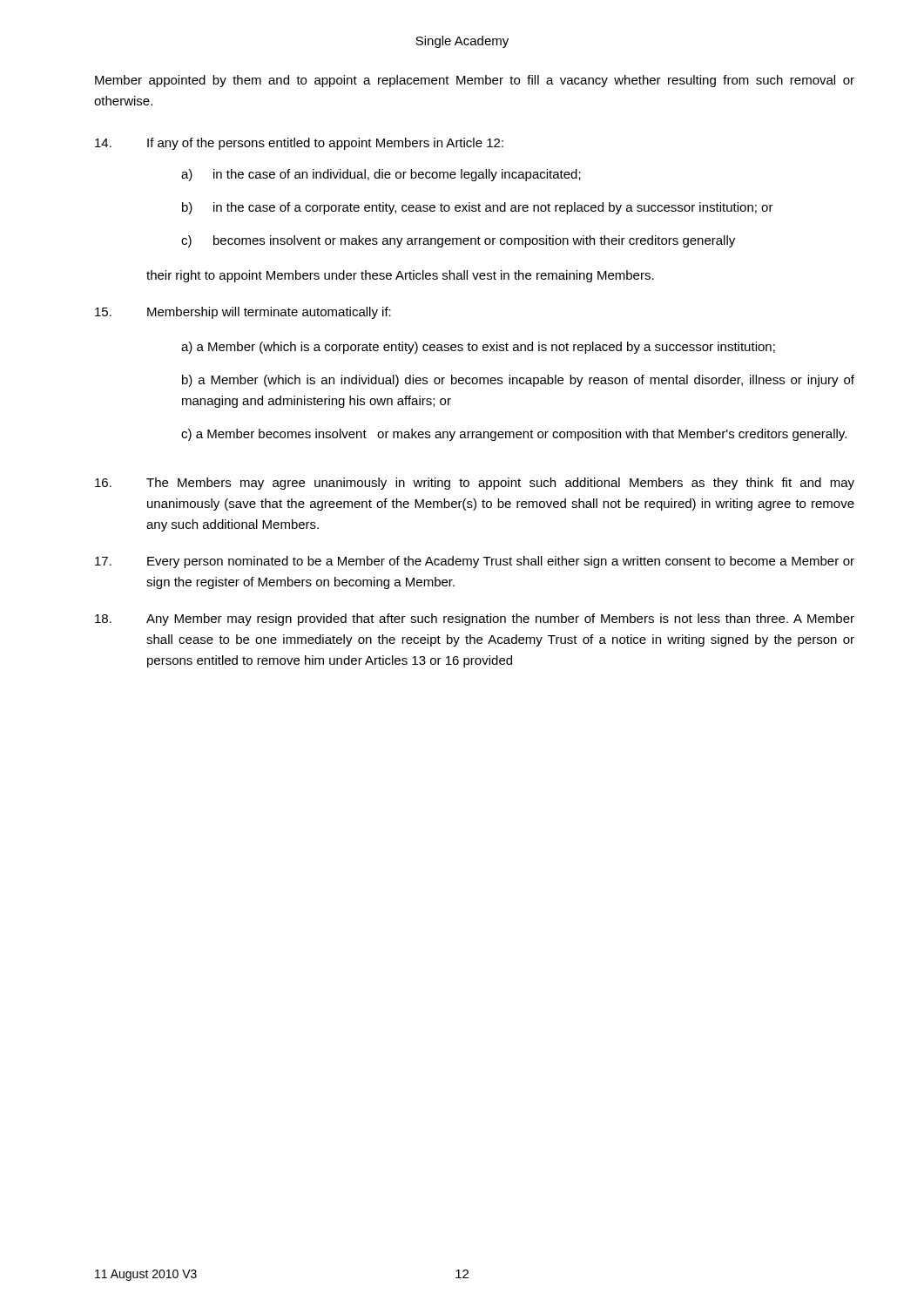Find the element starting "The Members may agree unanimously"

pyautogui.click(x=474, y=504)
